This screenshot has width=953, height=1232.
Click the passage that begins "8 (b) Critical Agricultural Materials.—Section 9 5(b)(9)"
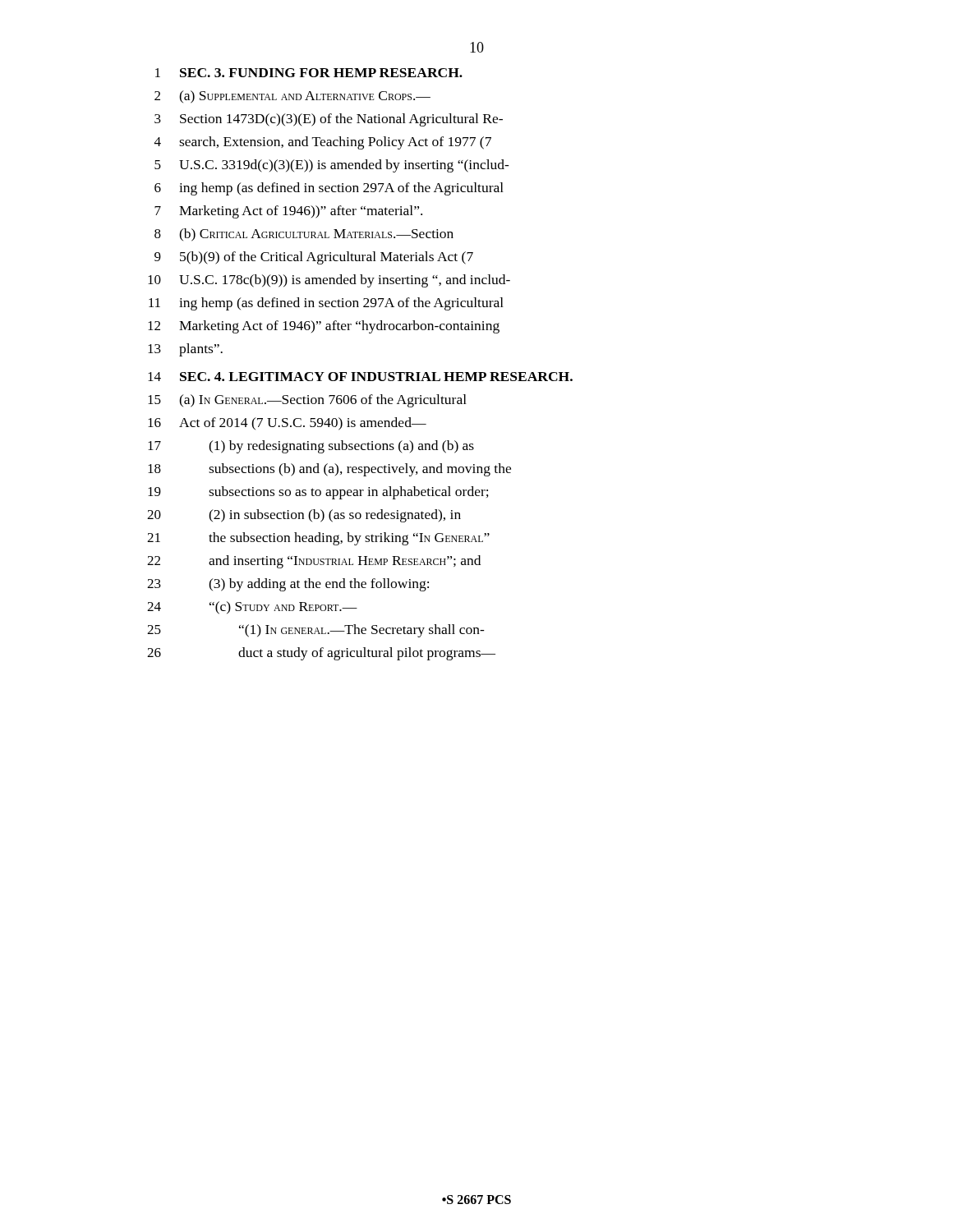(x=488, y=292)
